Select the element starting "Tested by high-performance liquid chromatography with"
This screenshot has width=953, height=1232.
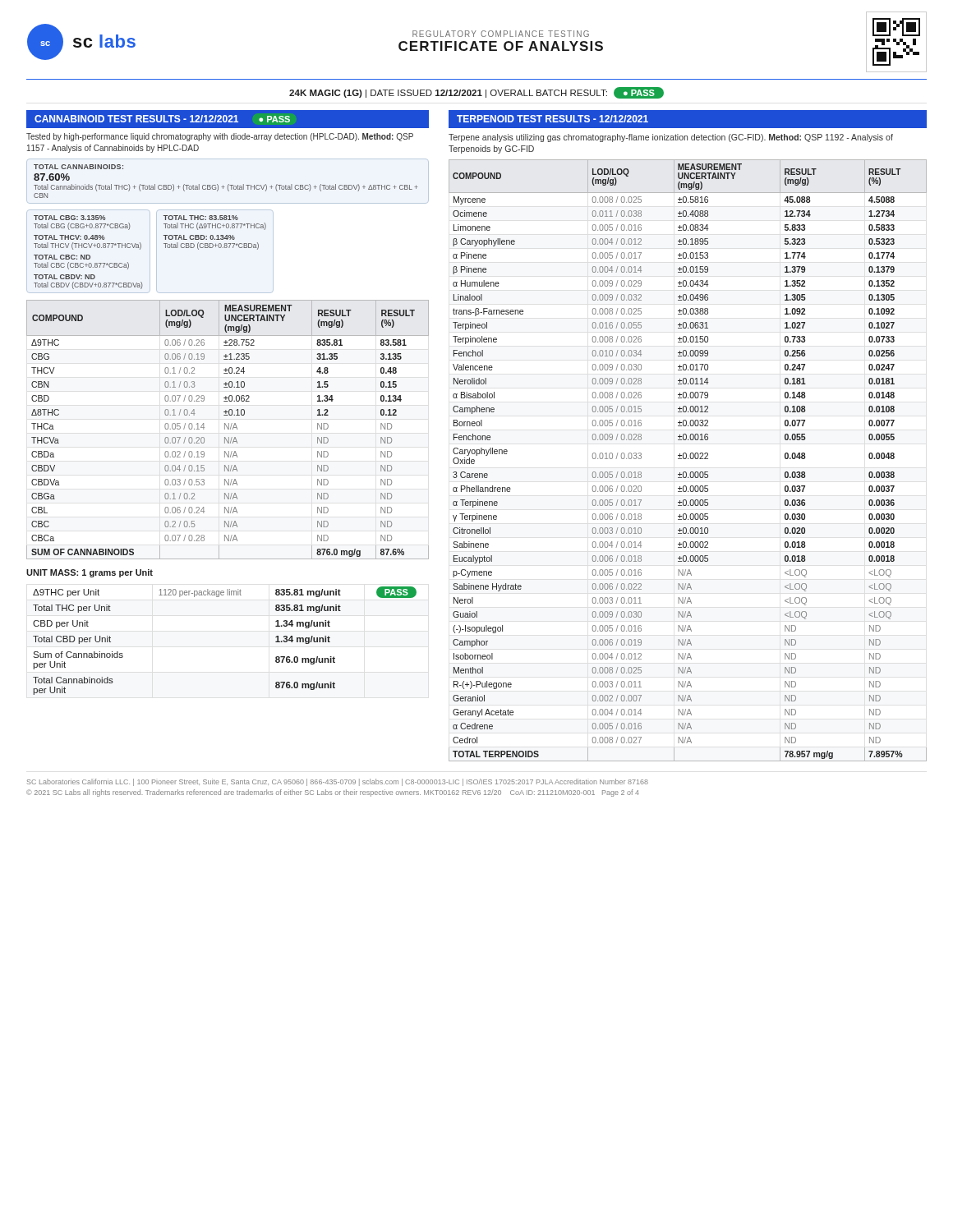click(x=220, y=142)
